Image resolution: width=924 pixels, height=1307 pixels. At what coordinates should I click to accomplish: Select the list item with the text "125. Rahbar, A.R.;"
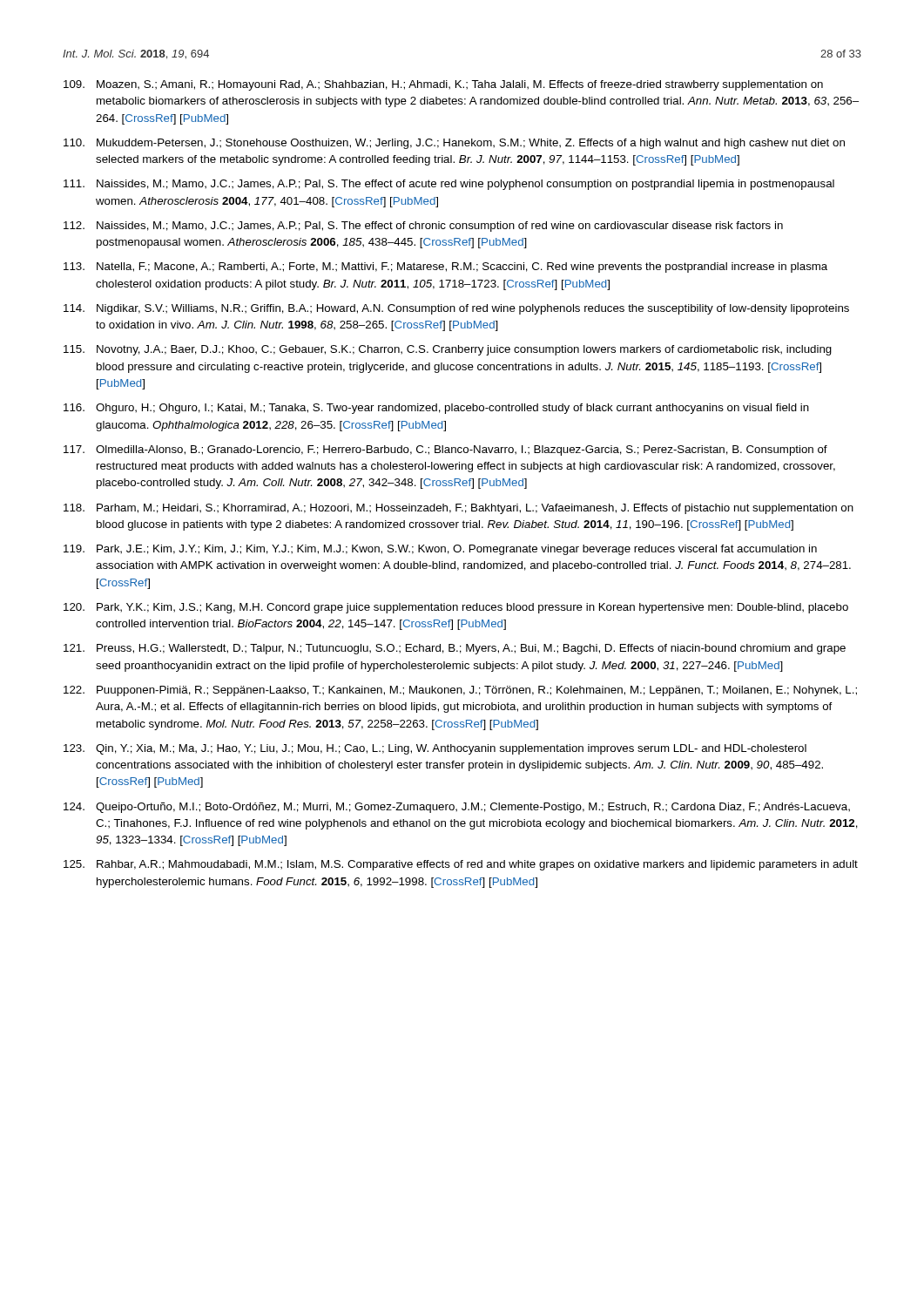[462, 873]
